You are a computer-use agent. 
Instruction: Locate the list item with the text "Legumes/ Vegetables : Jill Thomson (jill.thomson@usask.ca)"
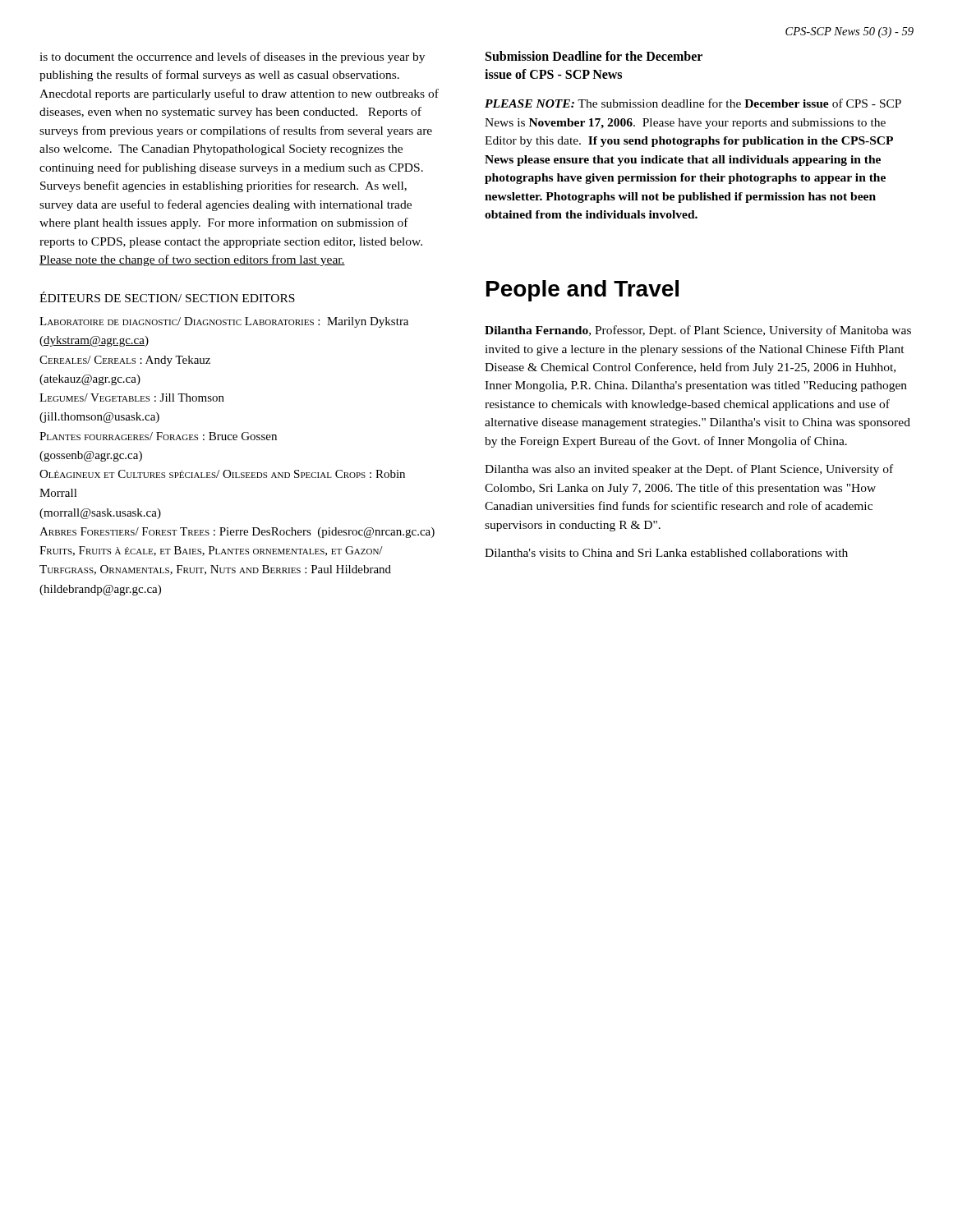point(132,407)
